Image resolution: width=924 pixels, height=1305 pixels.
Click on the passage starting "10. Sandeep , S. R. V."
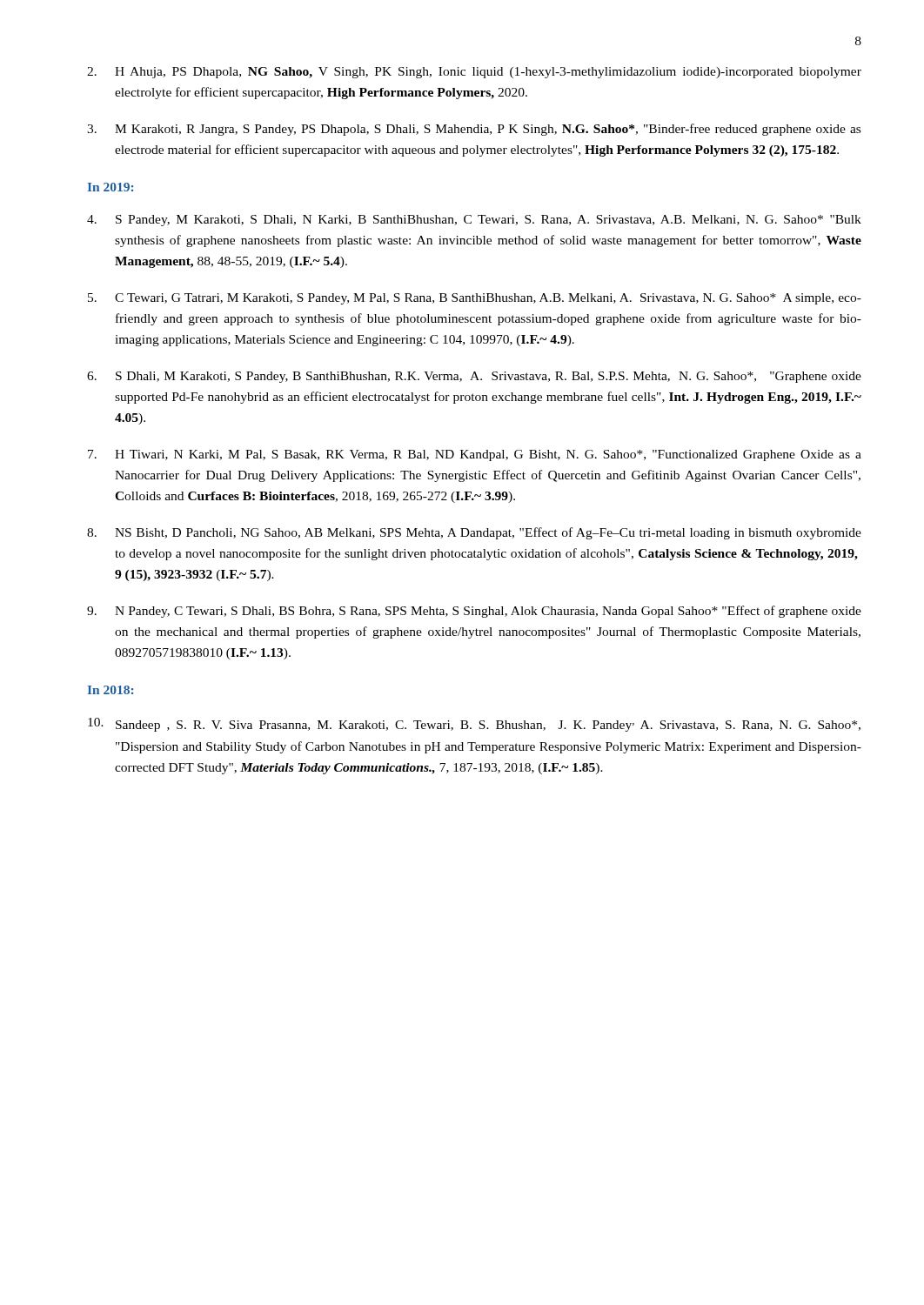tap(474, 745)
